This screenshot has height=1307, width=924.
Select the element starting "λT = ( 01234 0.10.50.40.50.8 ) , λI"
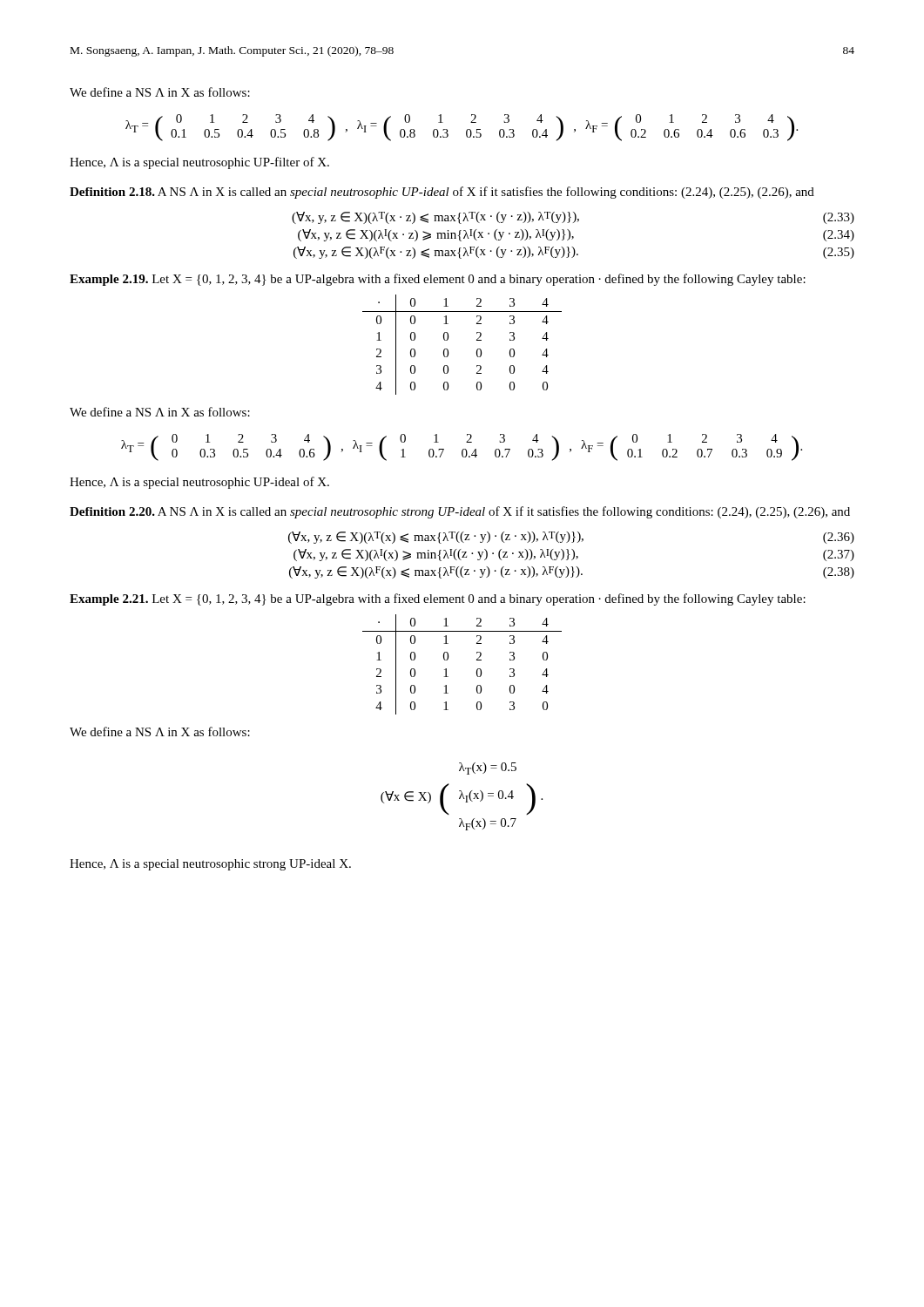(462, 126)
